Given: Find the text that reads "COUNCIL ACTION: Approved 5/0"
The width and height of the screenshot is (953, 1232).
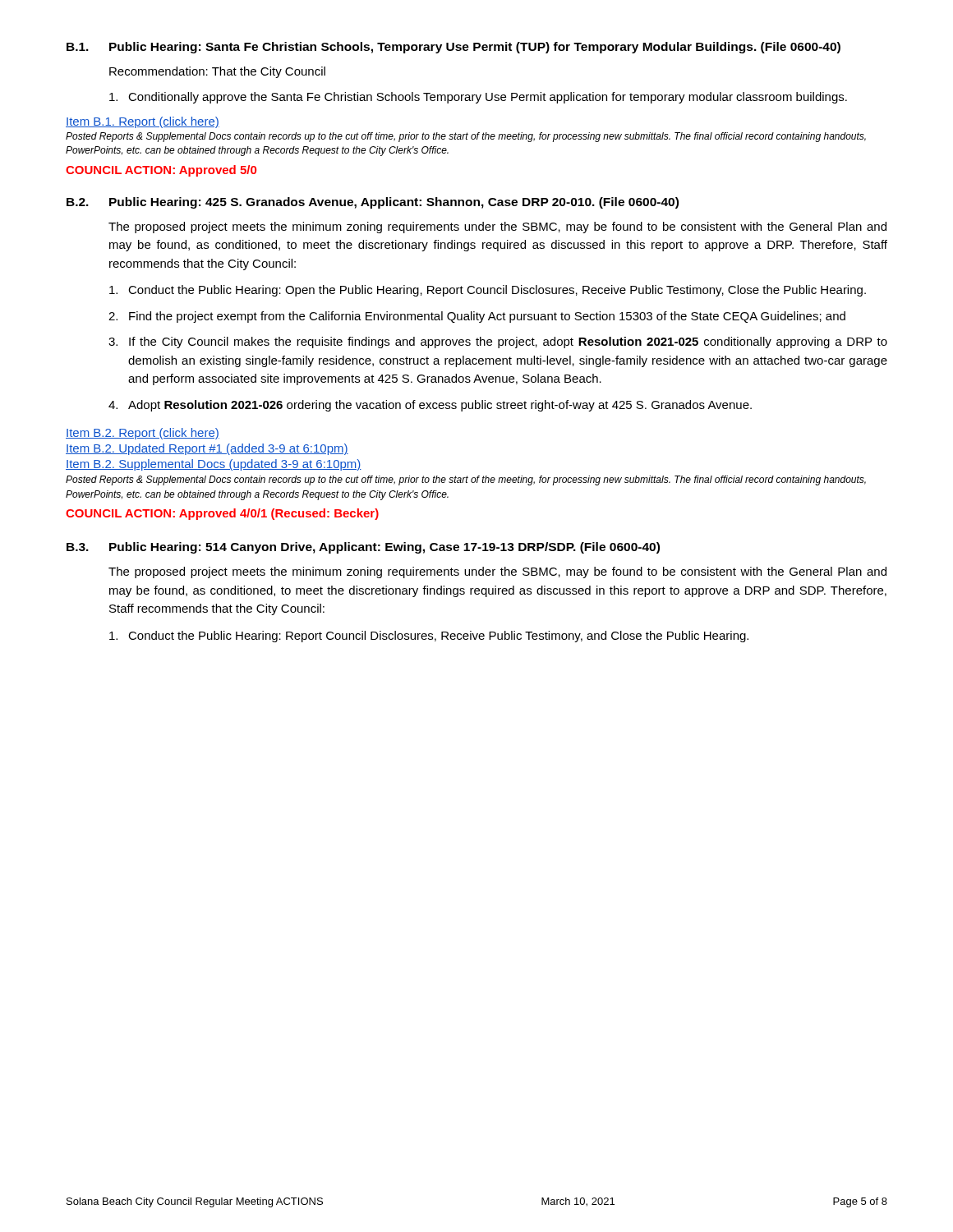Looking at the screenshot, I should pos(161,169).
